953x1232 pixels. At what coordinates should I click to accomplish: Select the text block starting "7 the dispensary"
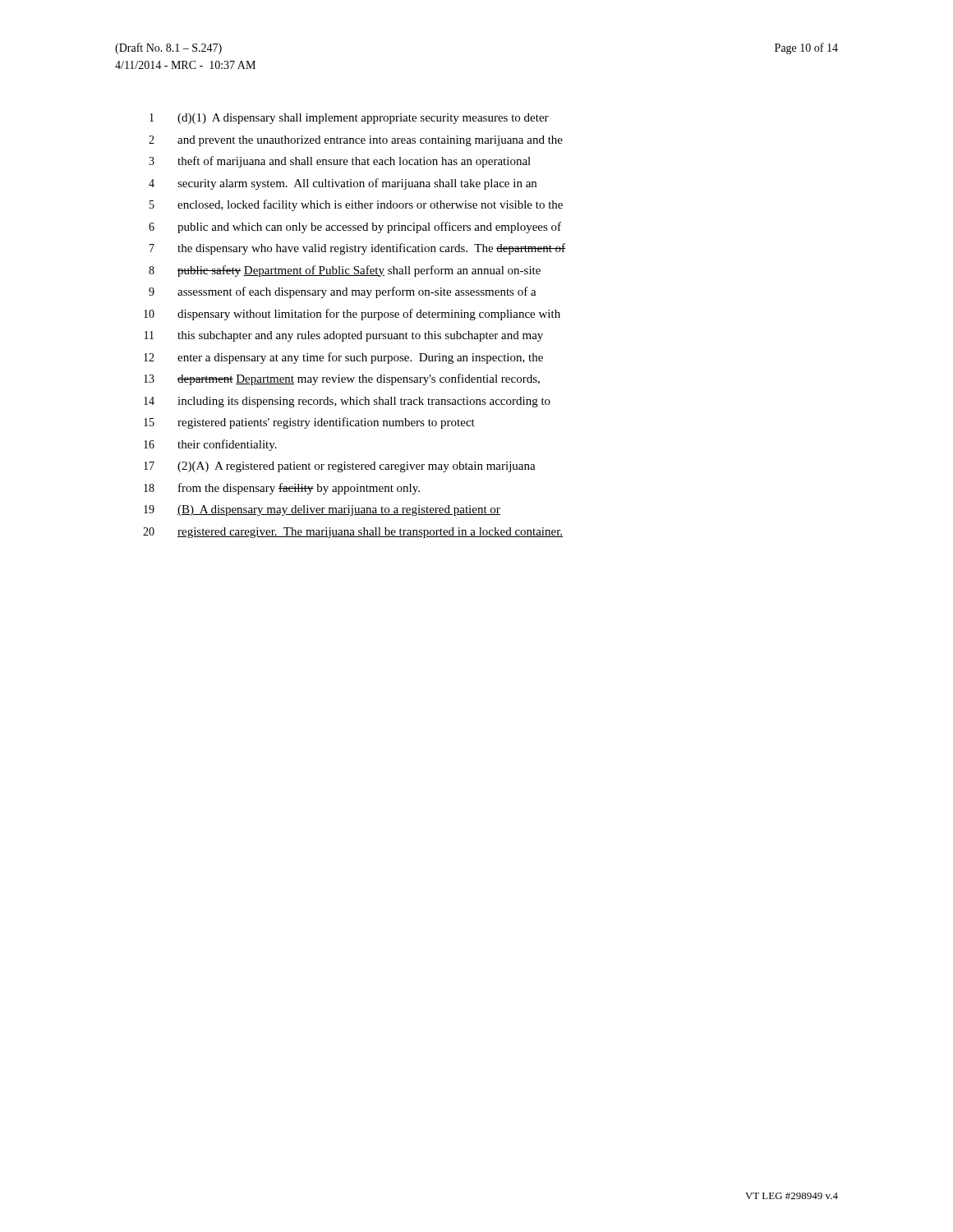point(476,248)
